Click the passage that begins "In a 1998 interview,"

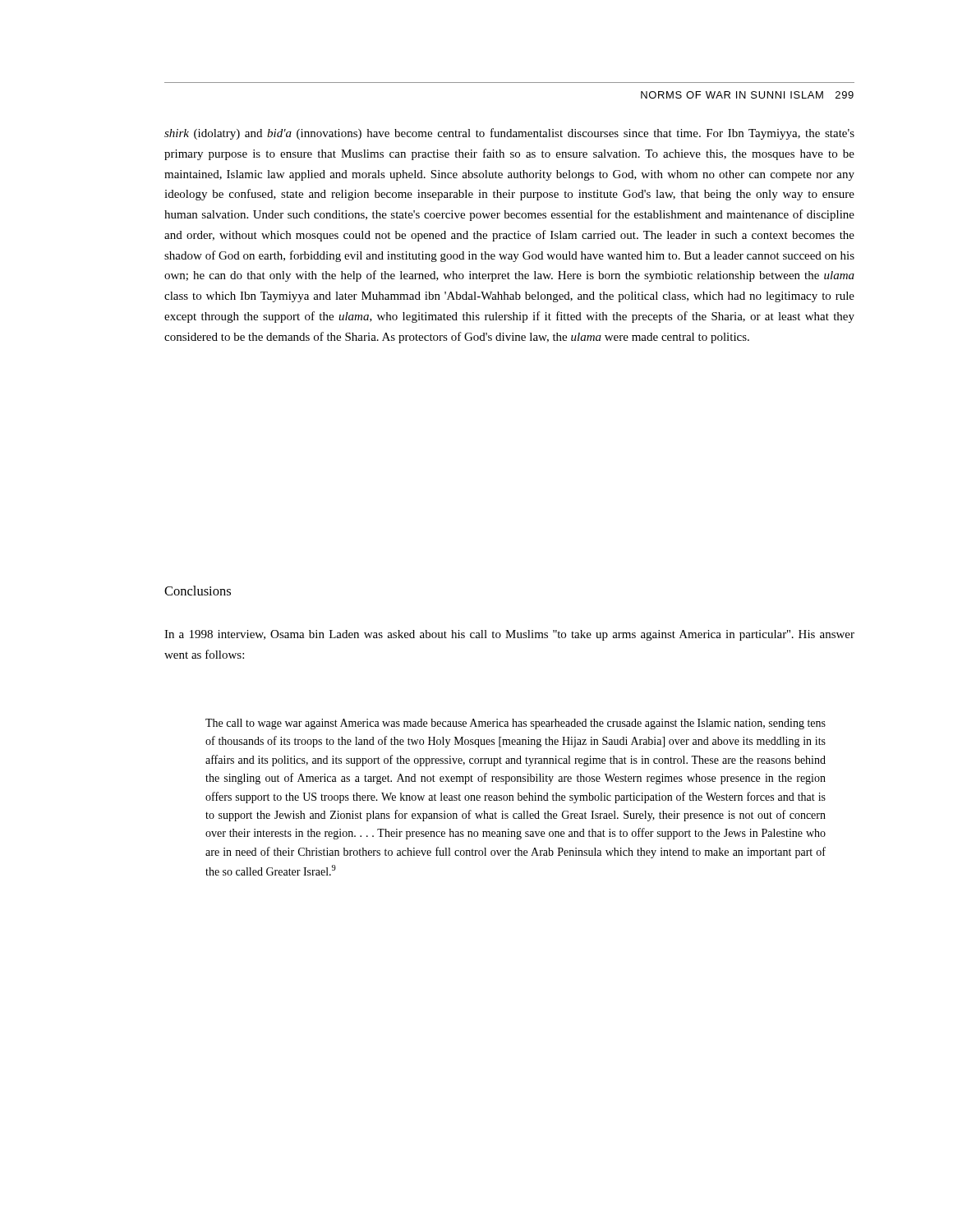509,645
